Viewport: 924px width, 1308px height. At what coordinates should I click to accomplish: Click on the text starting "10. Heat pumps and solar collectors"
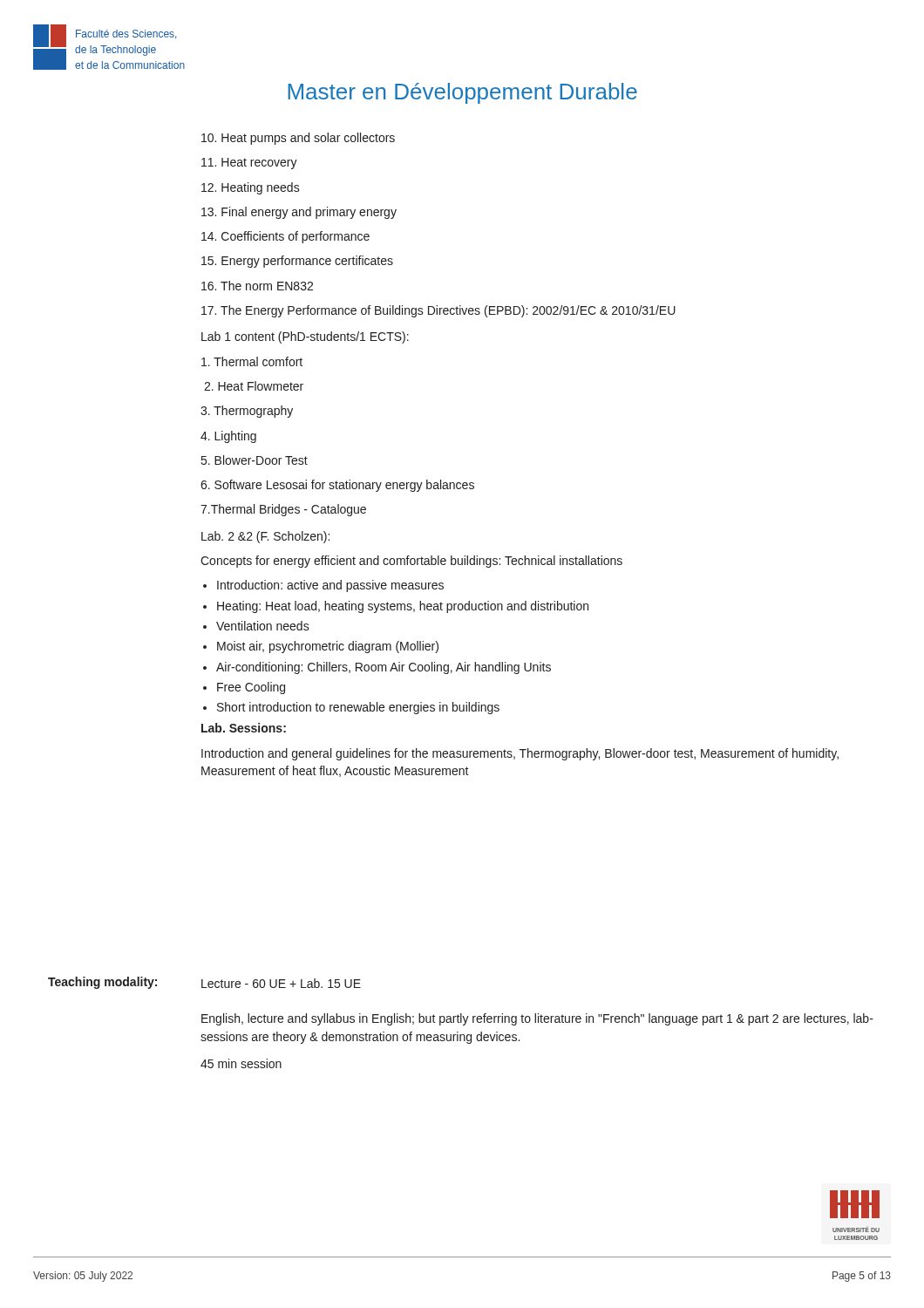(298, 138)
